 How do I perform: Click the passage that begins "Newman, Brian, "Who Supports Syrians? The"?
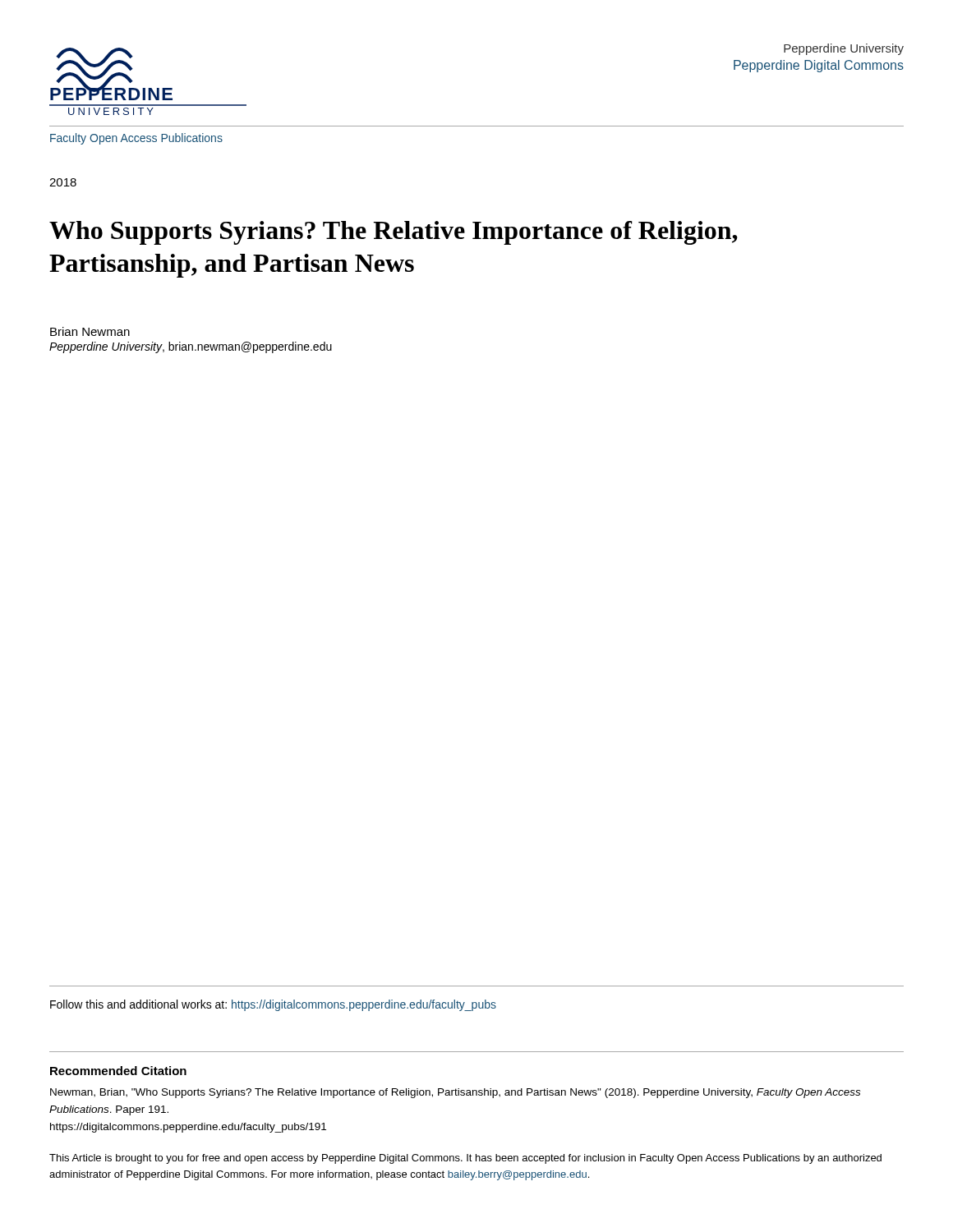[455, 1093]
